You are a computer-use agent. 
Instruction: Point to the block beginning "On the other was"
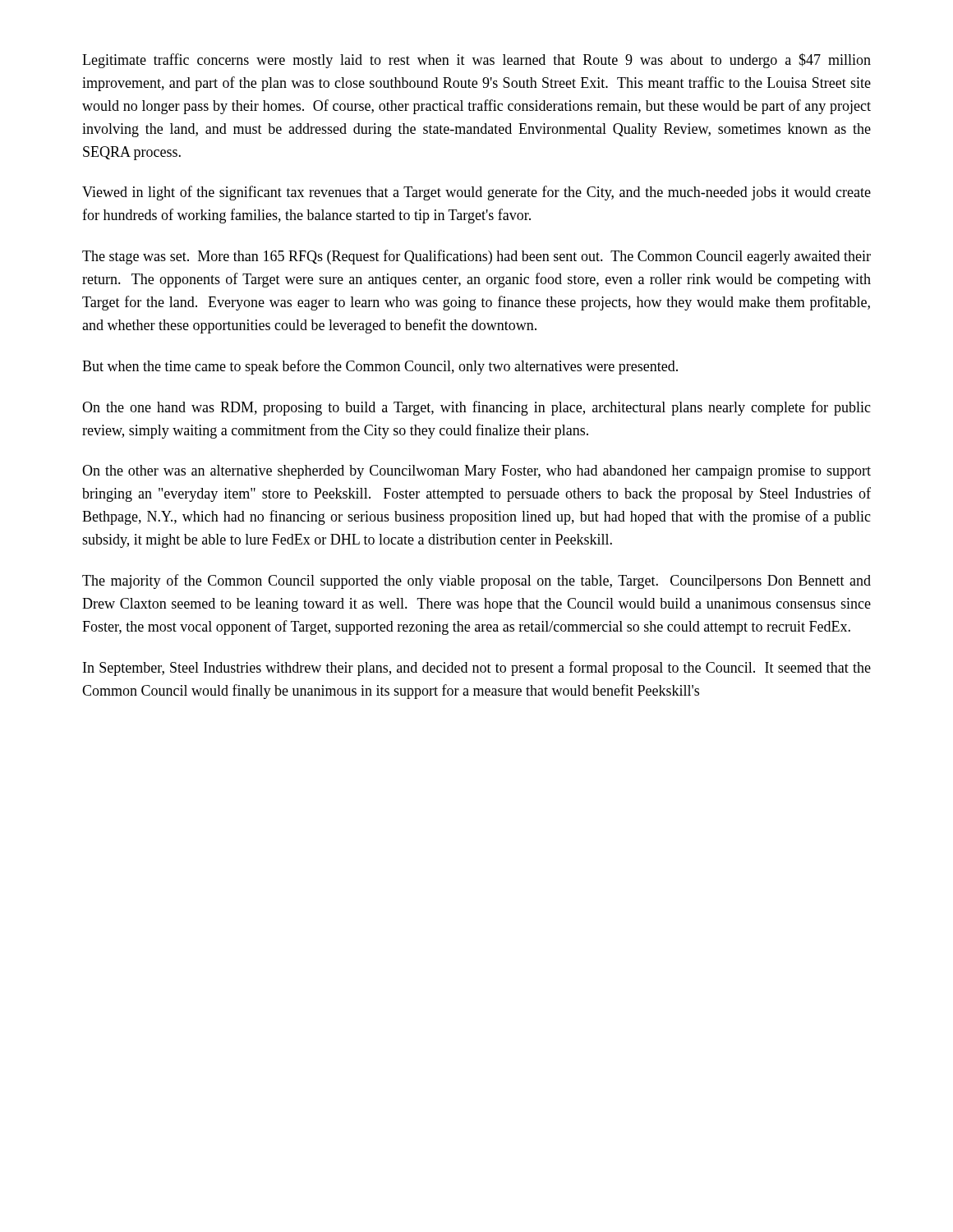tap(476, 505)
